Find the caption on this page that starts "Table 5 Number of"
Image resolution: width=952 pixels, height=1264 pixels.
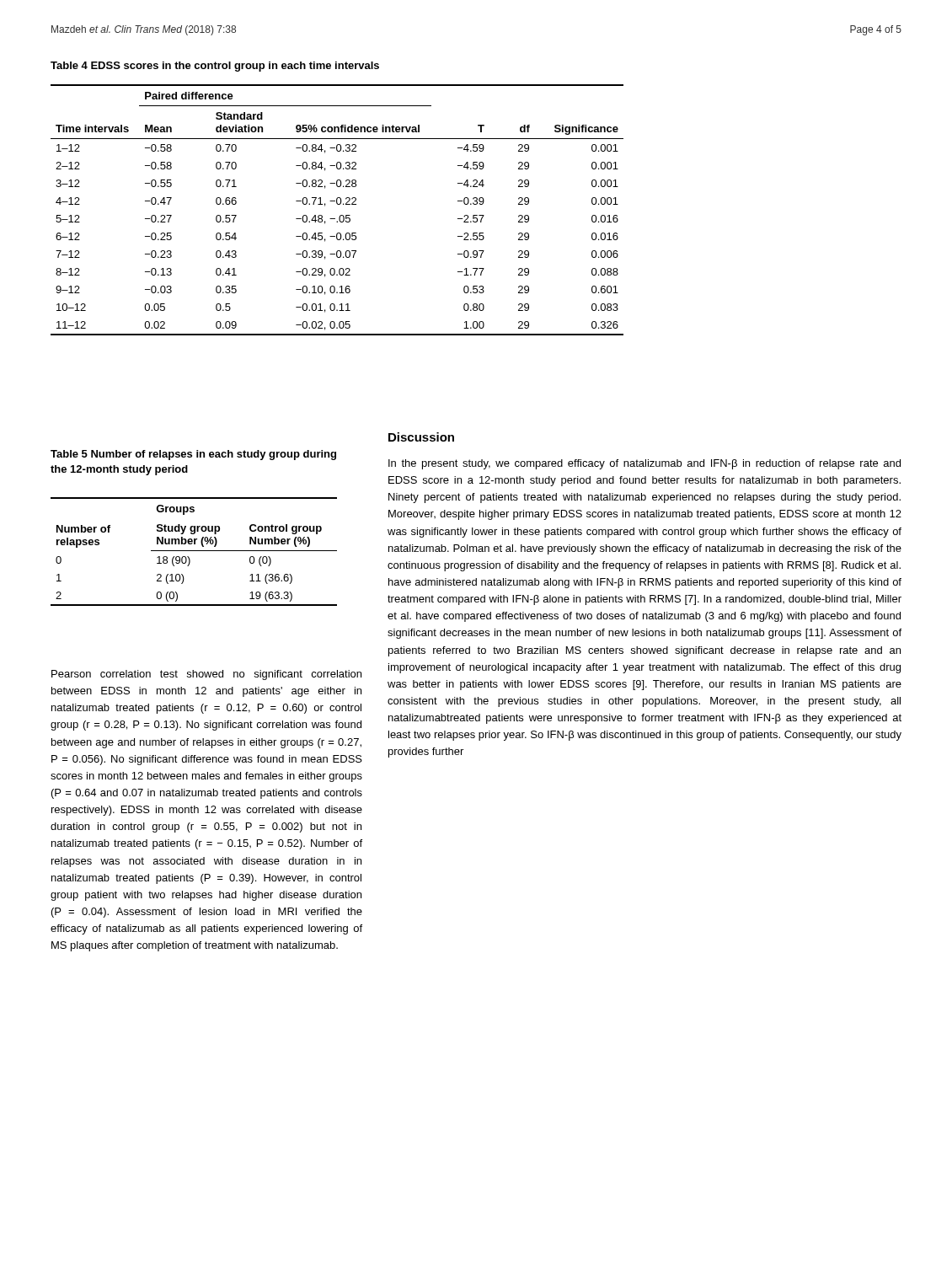[x=194, y=461]
